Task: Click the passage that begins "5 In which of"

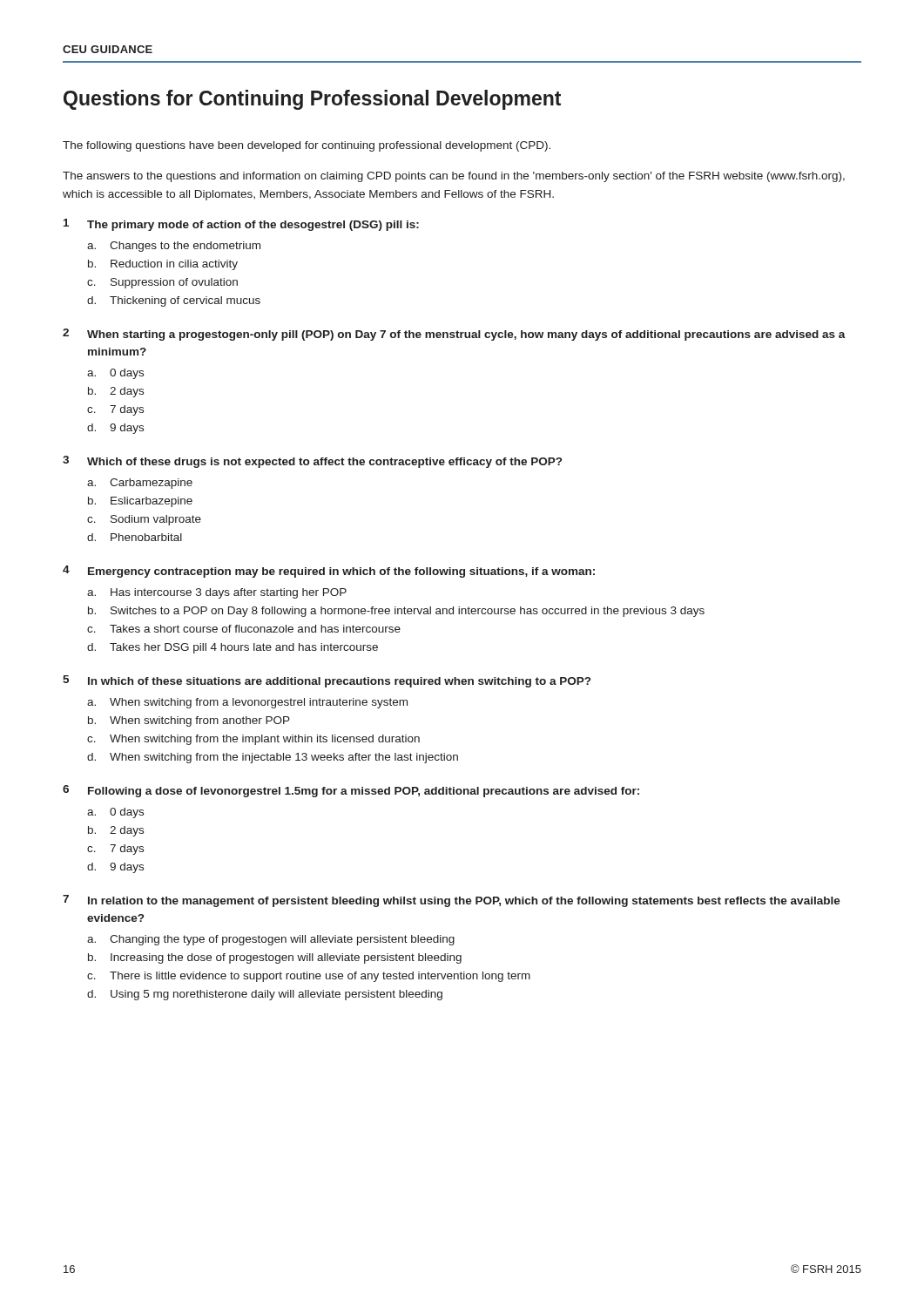Action: coord(327,681)
